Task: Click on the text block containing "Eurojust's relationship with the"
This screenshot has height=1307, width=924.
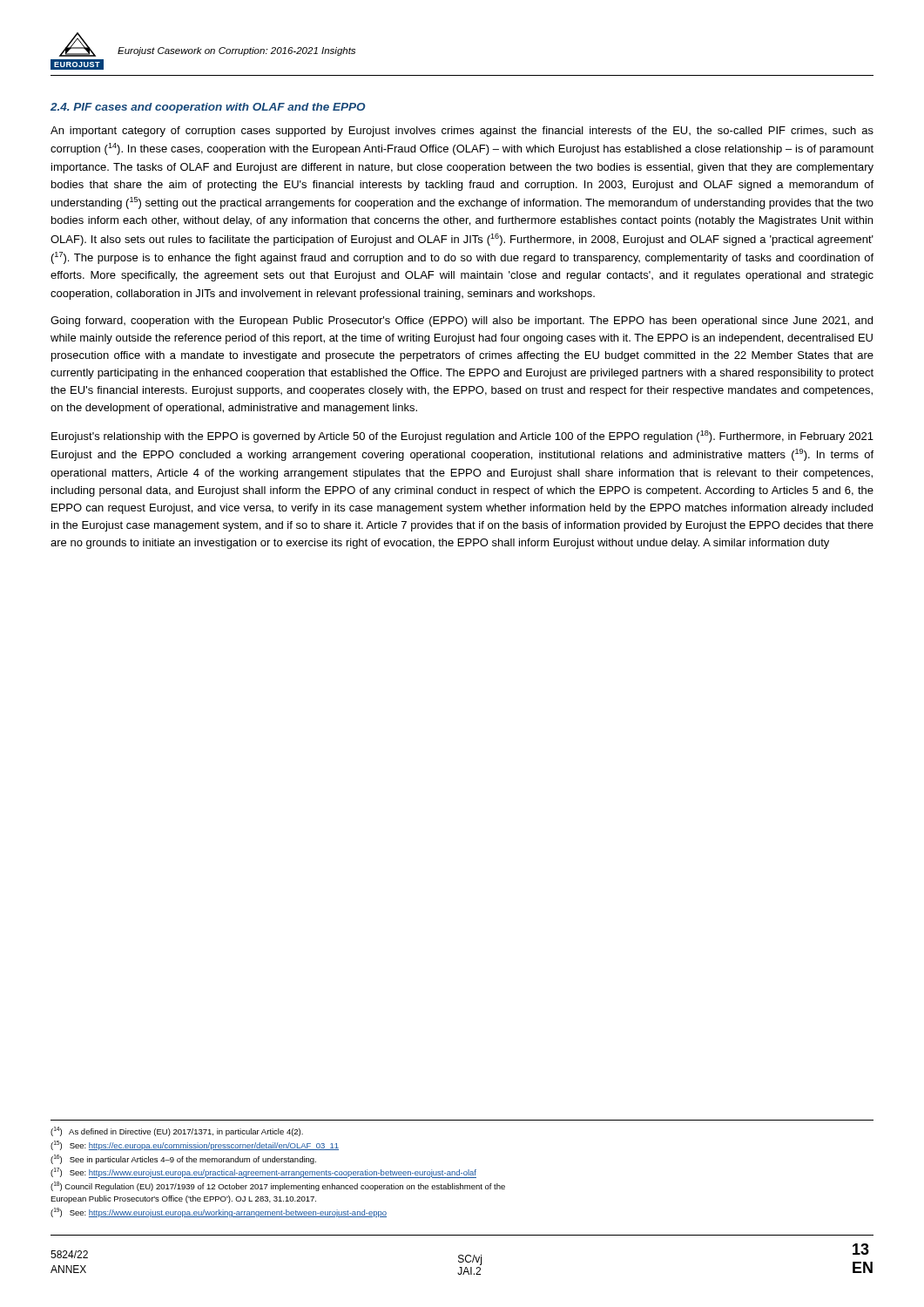Action: (462, 489)
